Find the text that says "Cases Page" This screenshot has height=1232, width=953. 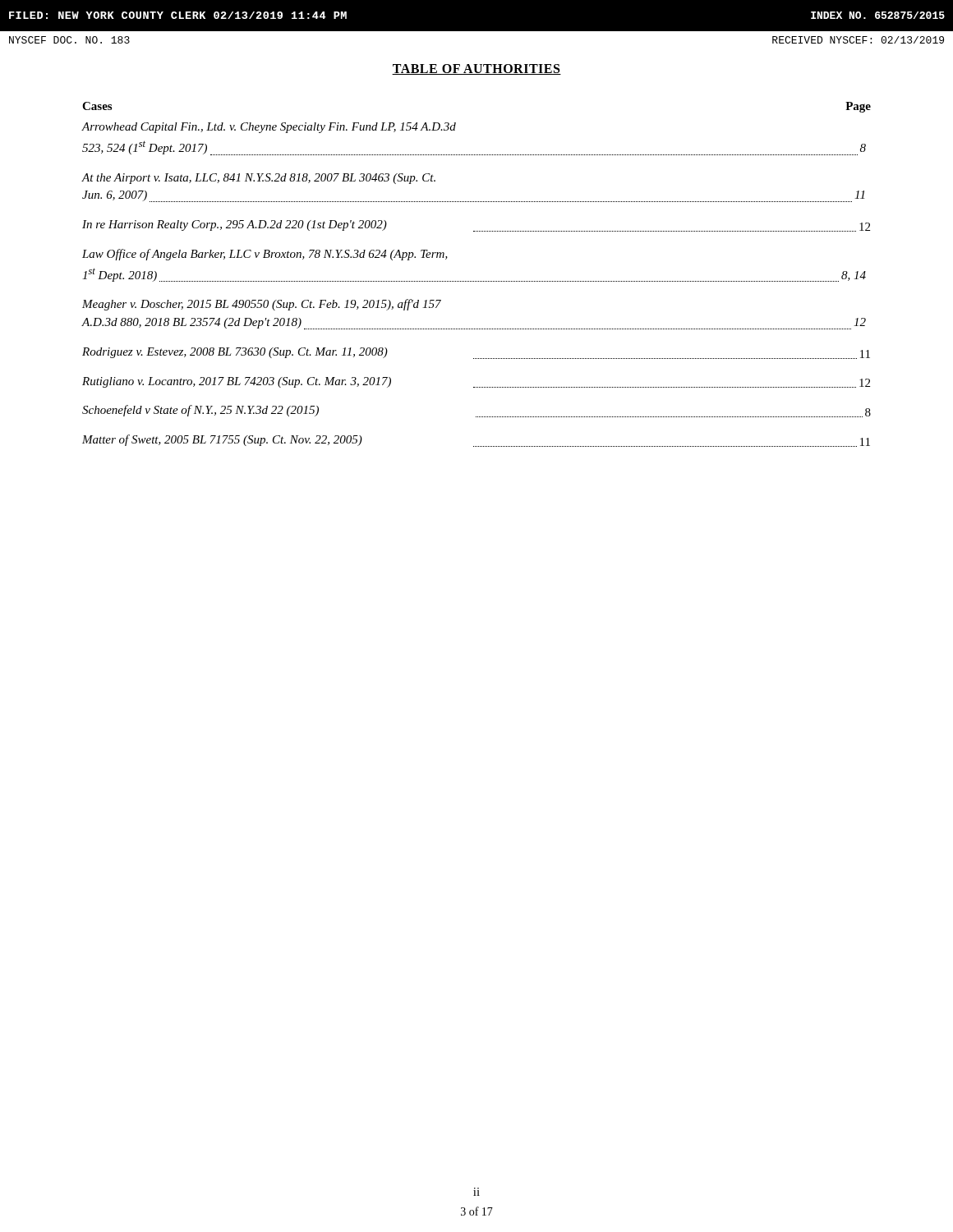click(101, 107)
